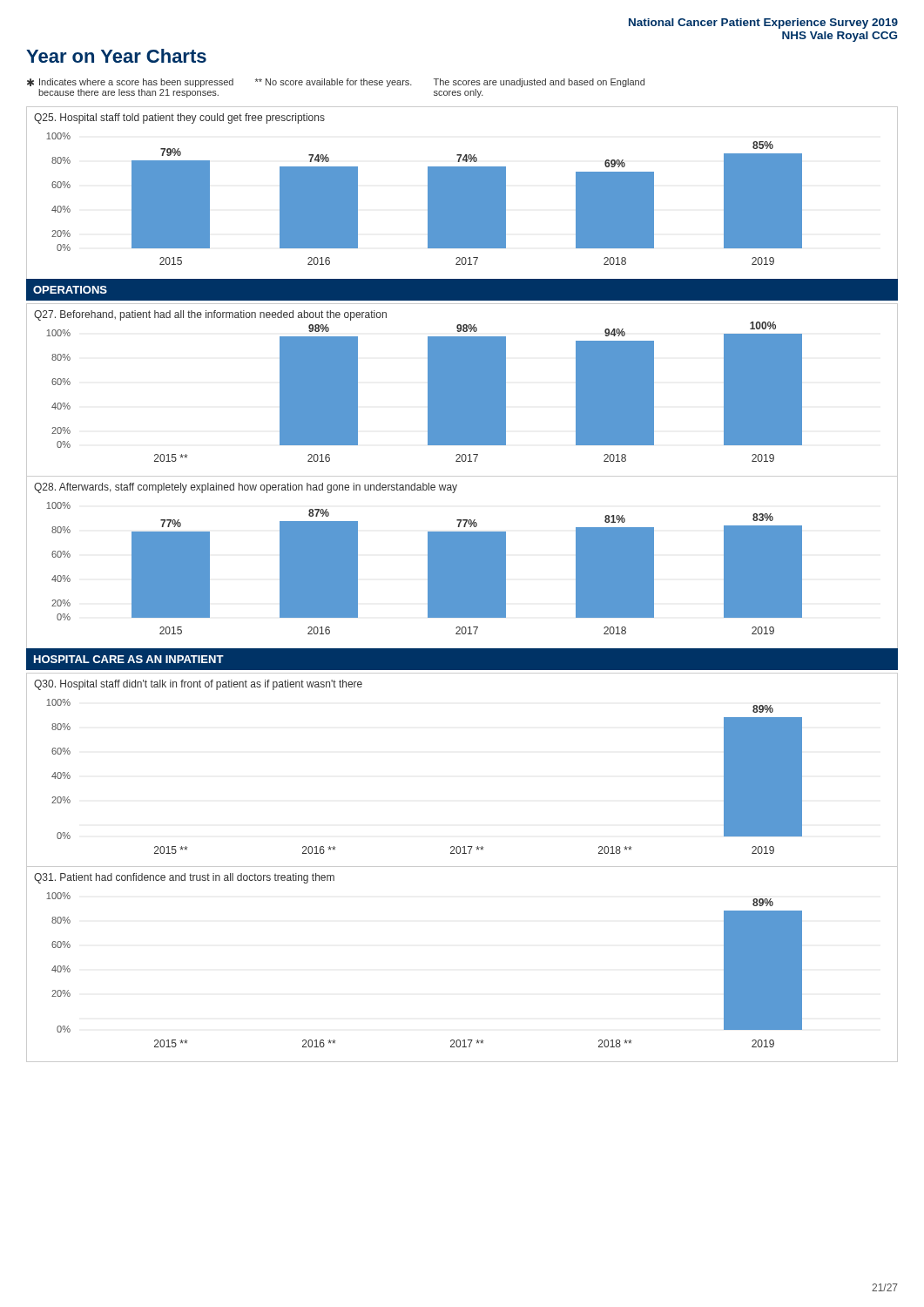Image resolution: width=924 pixels, height=1307 pixels.
Task: Find the title that reads "Year on Year Charts"
Action: pos(116,56)
